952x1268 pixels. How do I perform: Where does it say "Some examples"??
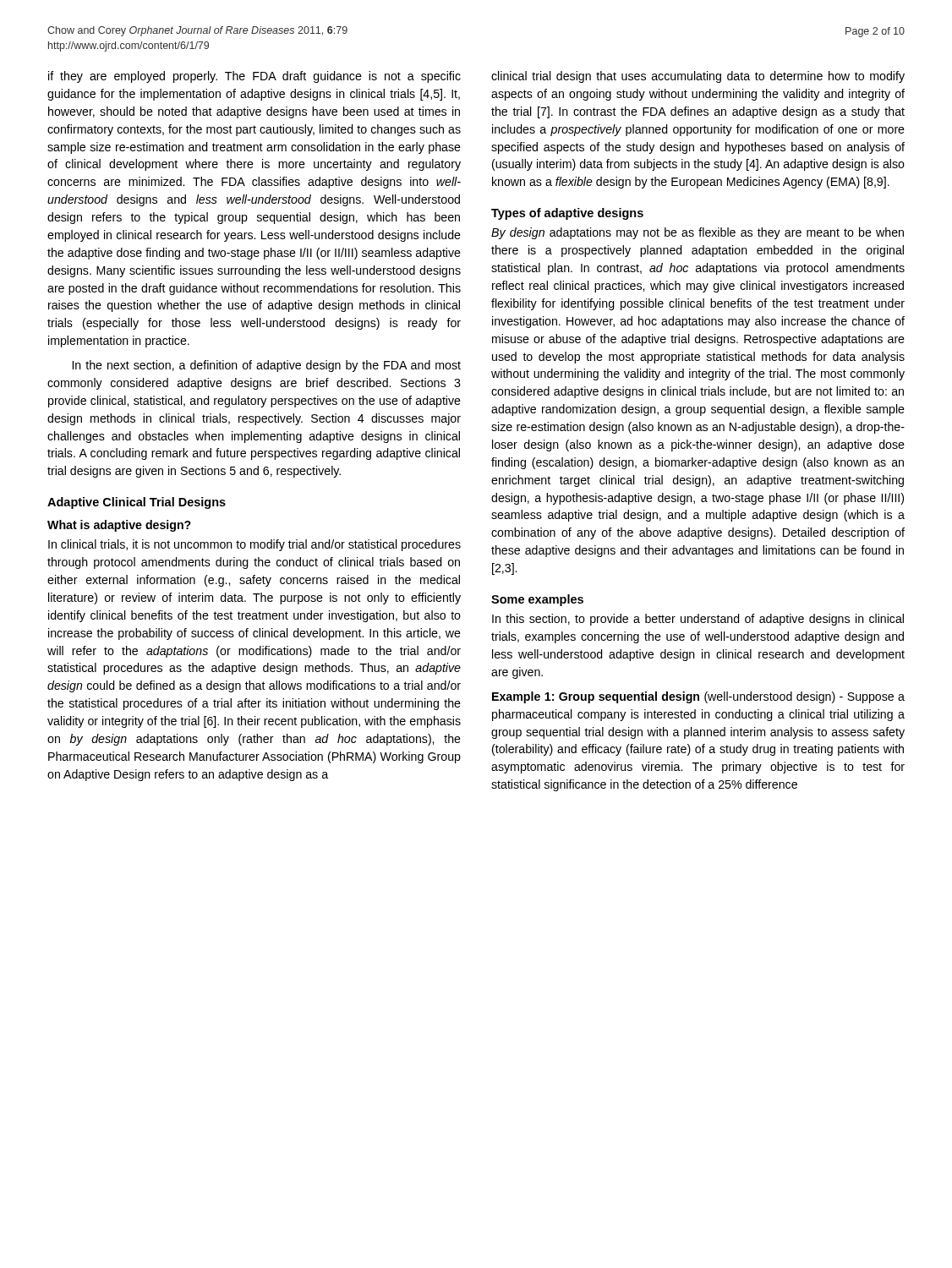(x=538, y=599)
